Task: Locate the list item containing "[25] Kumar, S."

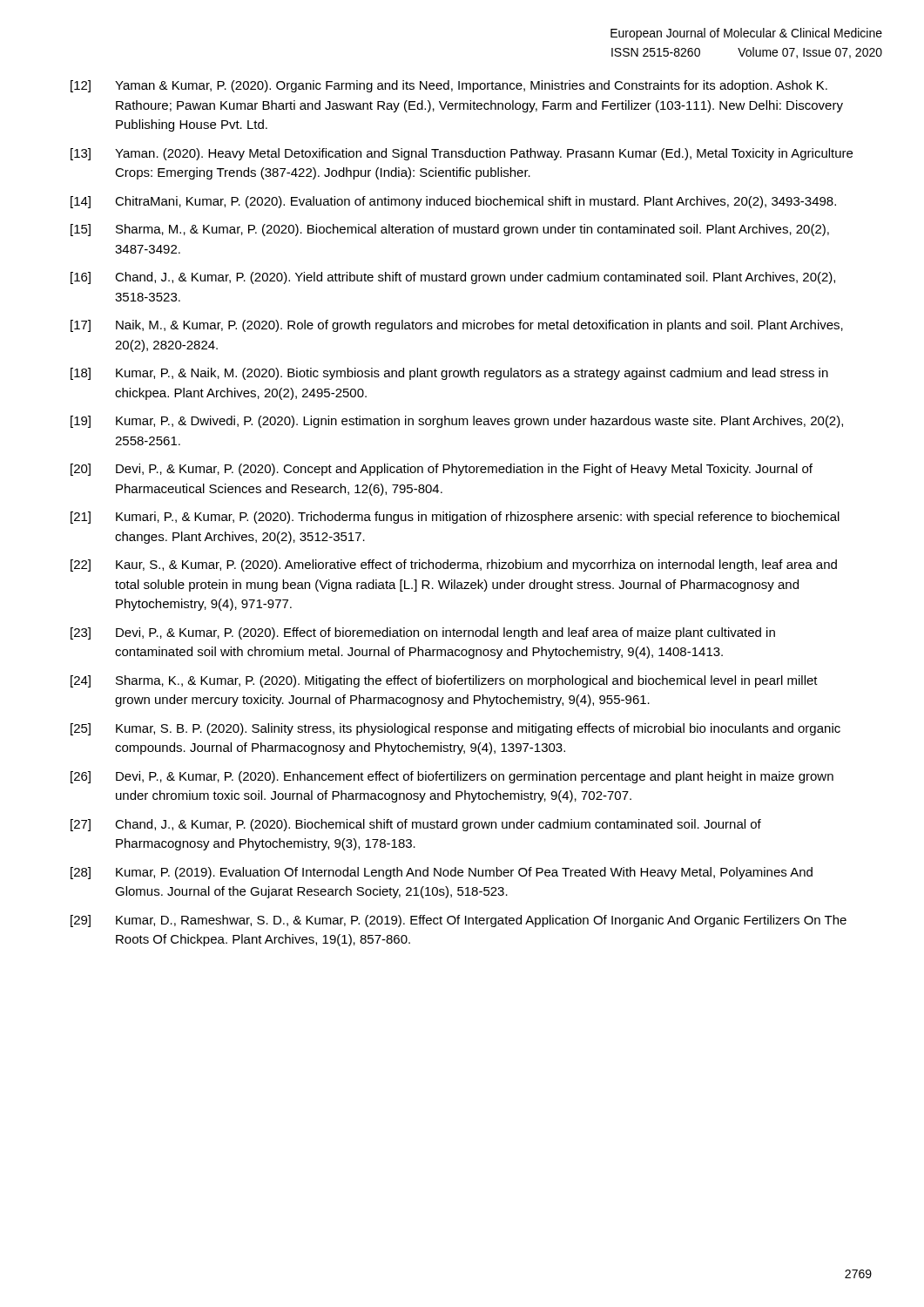Action: pos(462,738)
